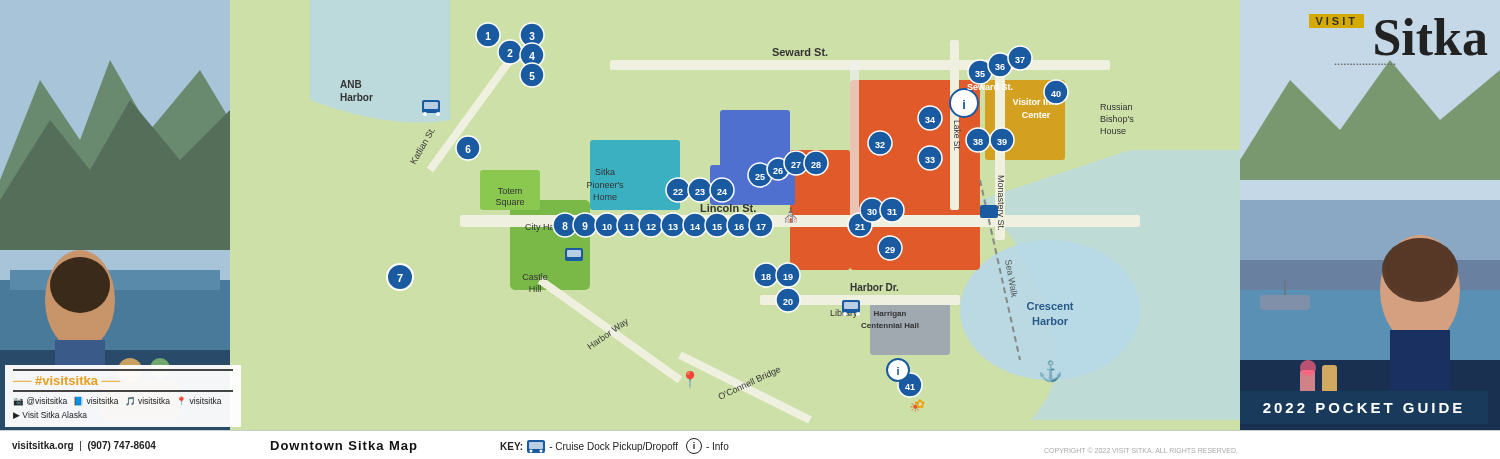Viewport: 1500px width, 459px height.
Task: Locate the text "2022 POCKET GUIDE"
Action: tap(1364, 408)
